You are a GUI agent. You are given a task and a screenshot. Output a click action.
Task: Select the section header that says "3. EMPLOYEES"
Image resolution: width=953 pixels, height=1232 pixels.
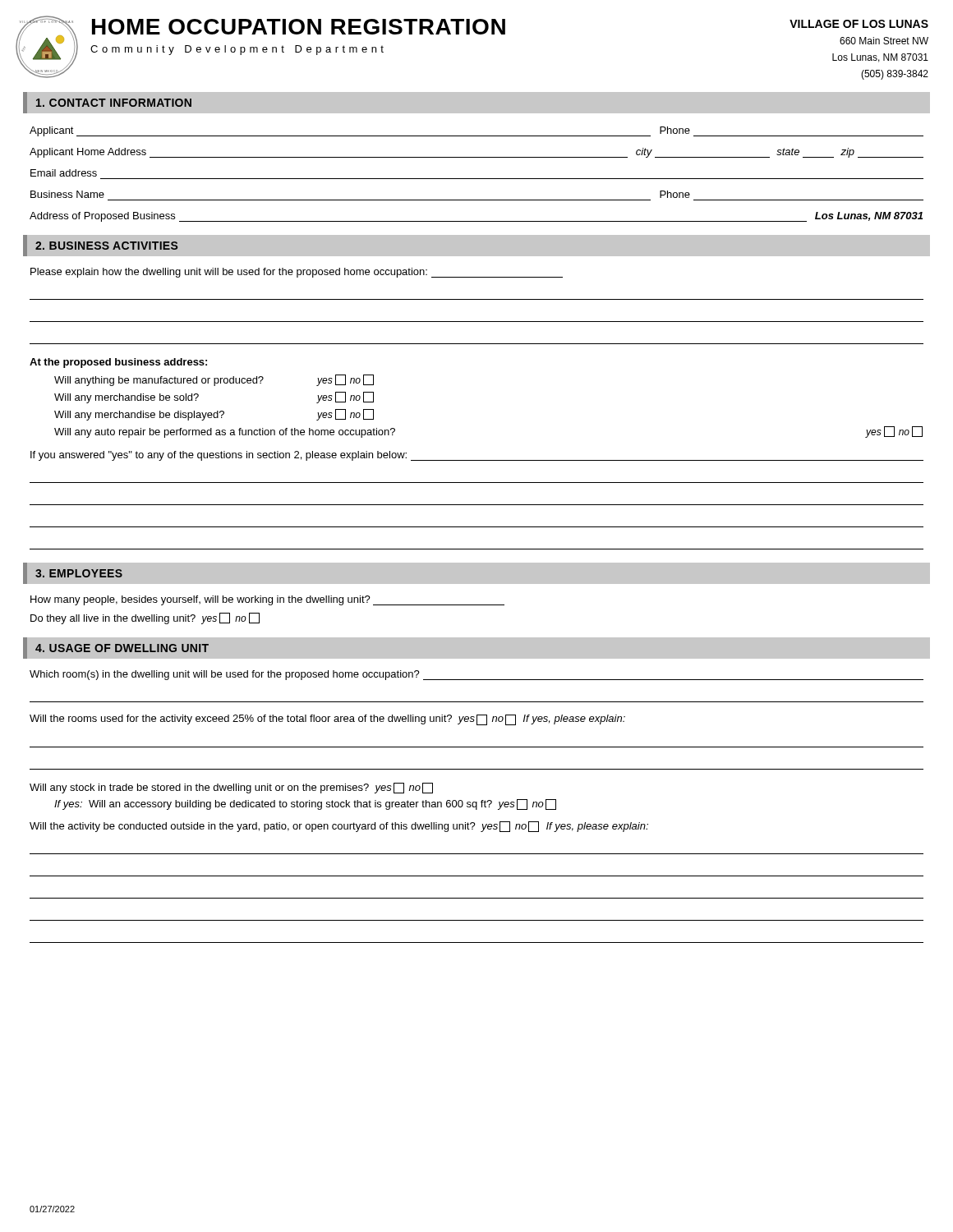[x=79, y=574]
